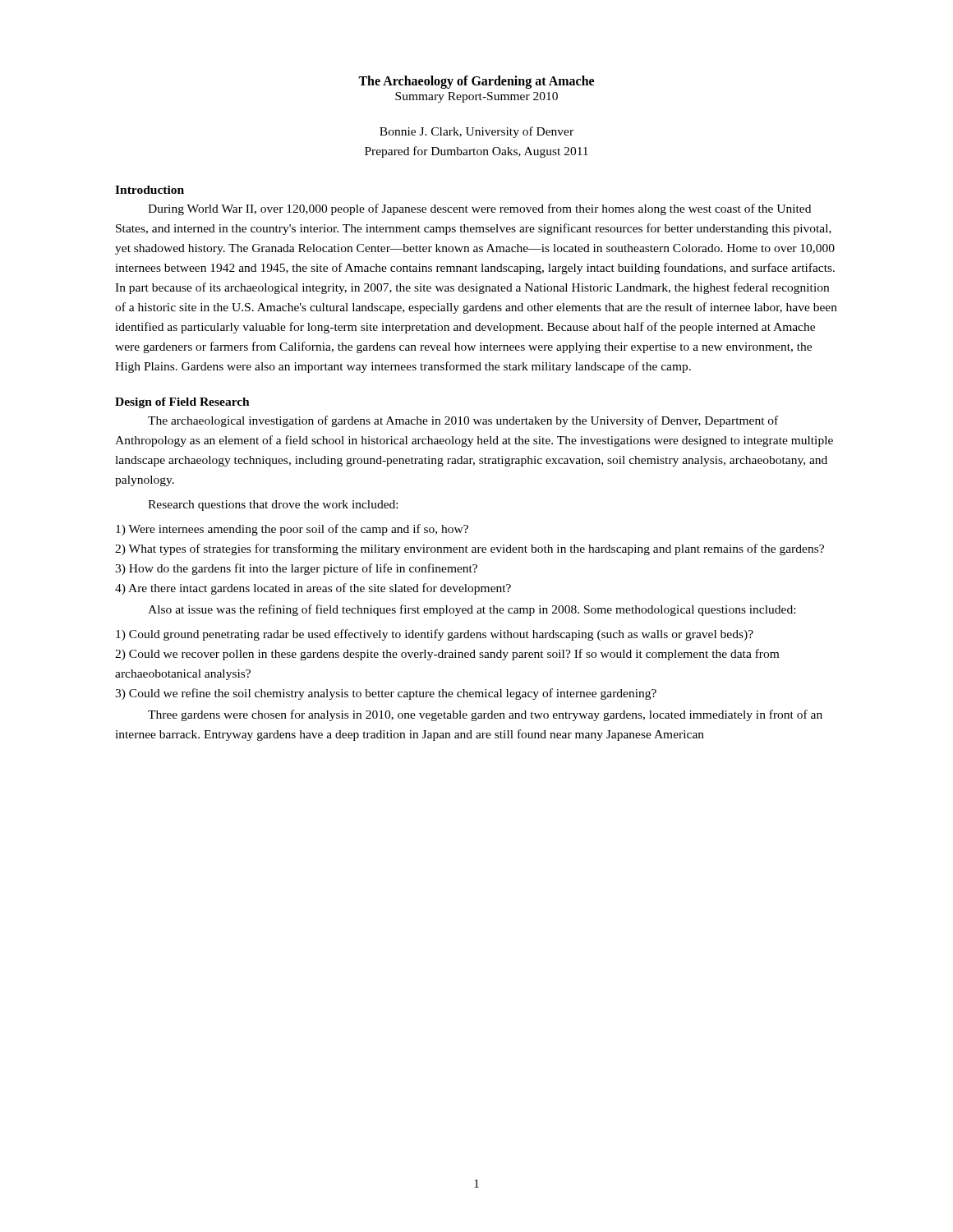
Task: Select the element starting "1) Were internees amending the poor"
Action: [x=292, y=529]
